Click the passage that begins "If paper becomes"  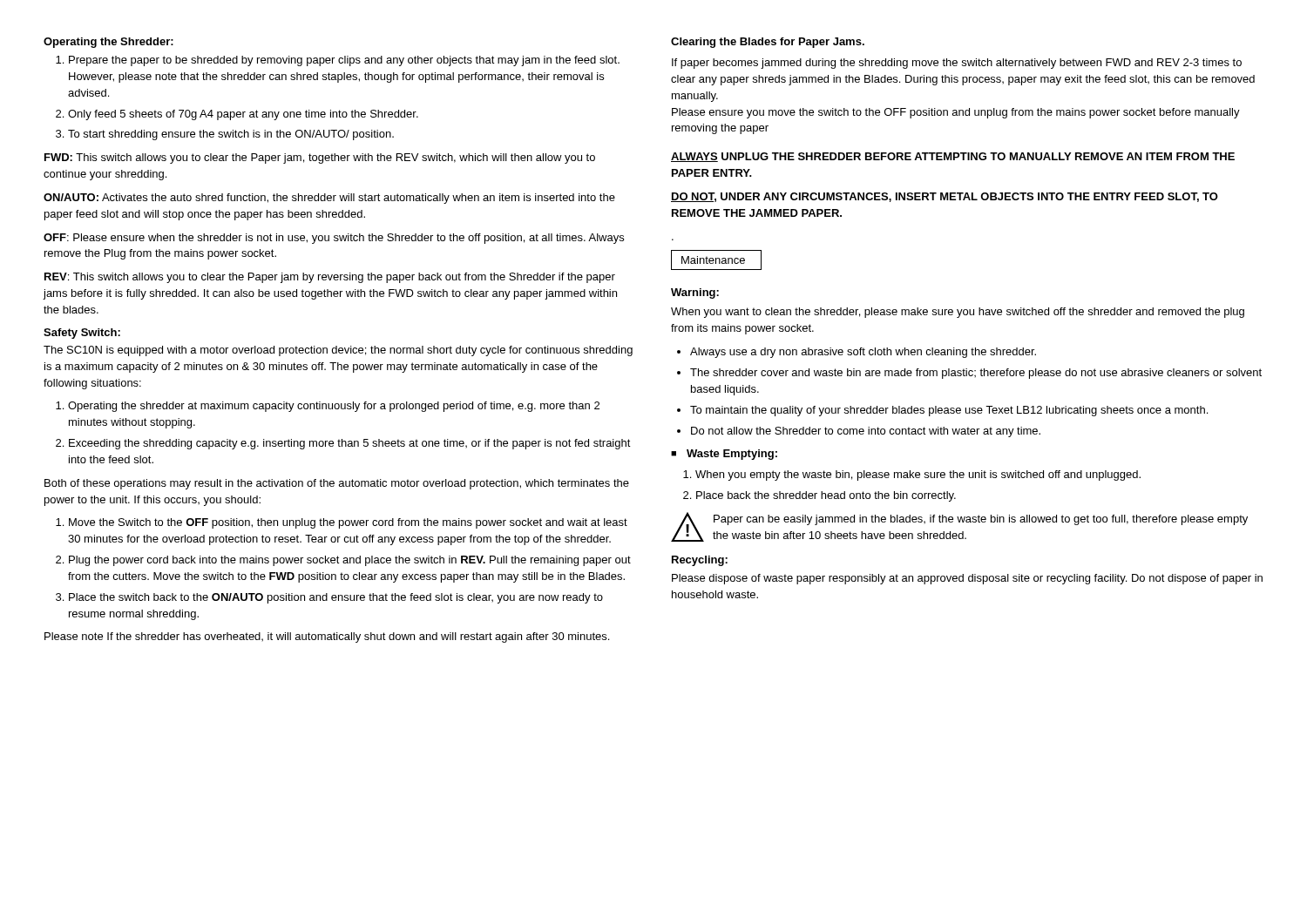(x=963, y=95)
